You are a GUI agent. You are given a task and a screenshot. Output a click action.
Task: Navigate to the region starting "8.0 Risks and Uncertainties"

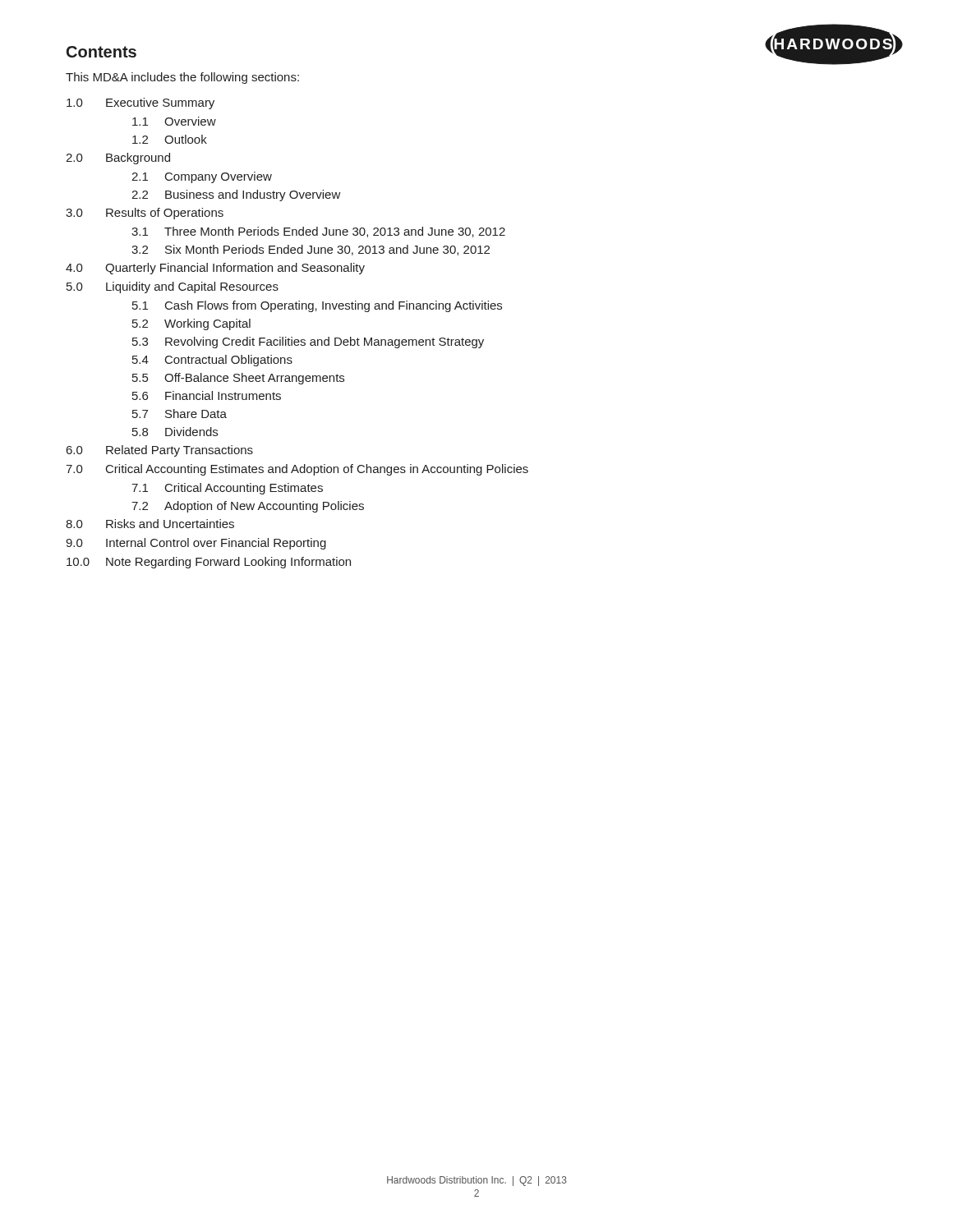tap(150, 524)
